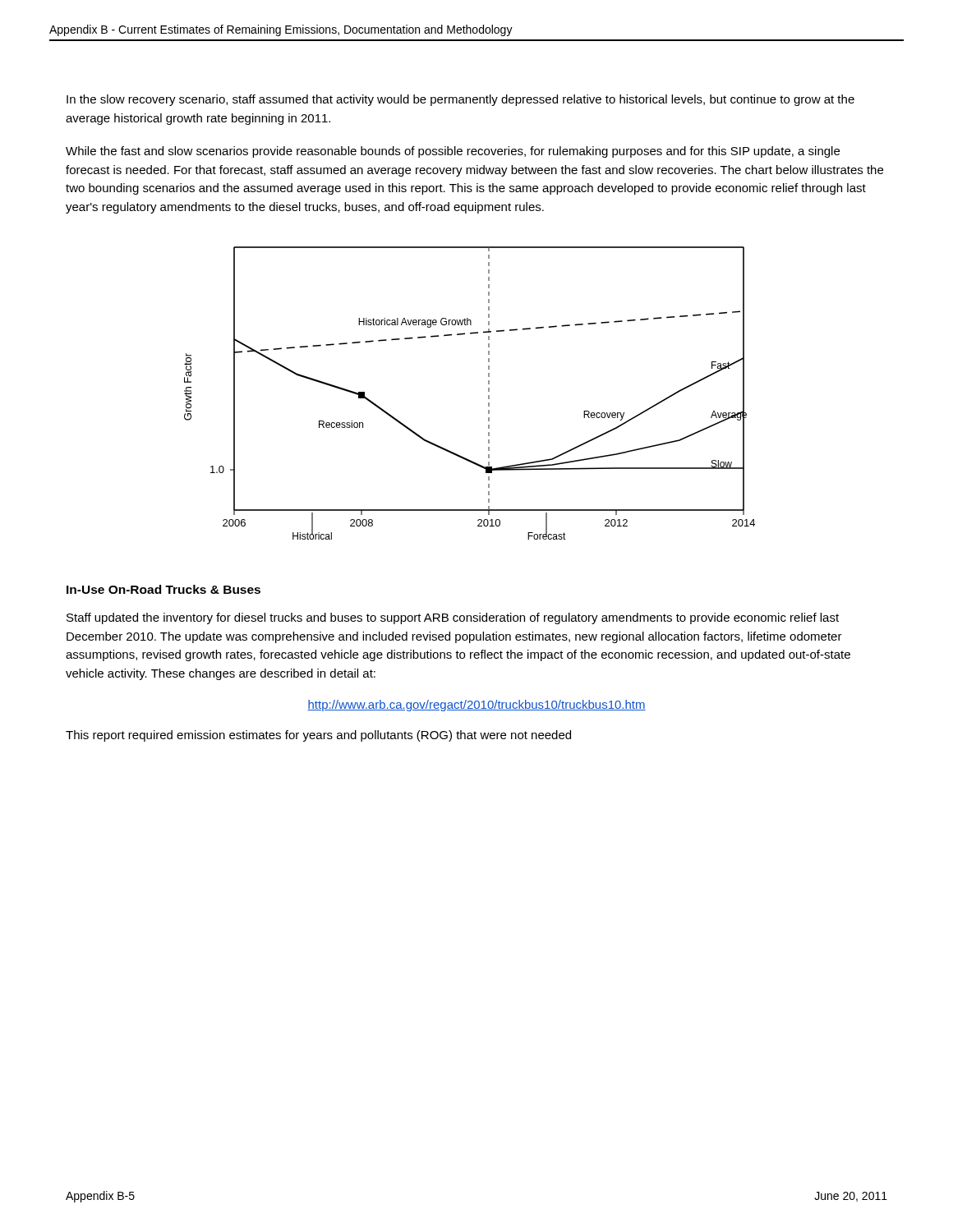The height and width of the screenshot is (1232, 953).
Task: Find the section header on this page that starts "In-Use On-Road Trucks"
Action: pyautogui.click(x=163, y=589)
